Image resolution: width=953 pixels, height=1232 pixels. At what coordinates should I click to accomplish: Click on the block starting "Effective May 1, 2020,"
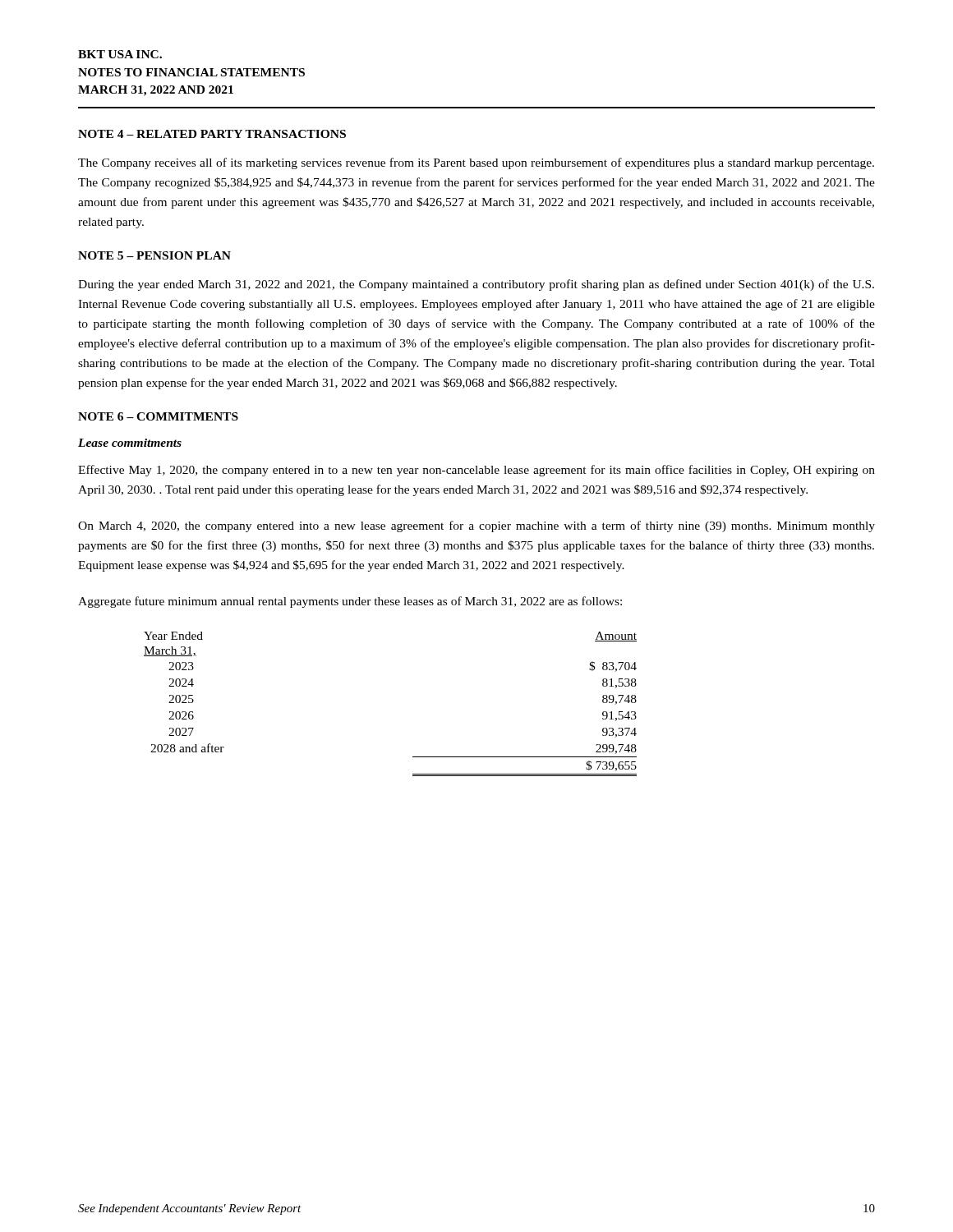coord(476,479)
